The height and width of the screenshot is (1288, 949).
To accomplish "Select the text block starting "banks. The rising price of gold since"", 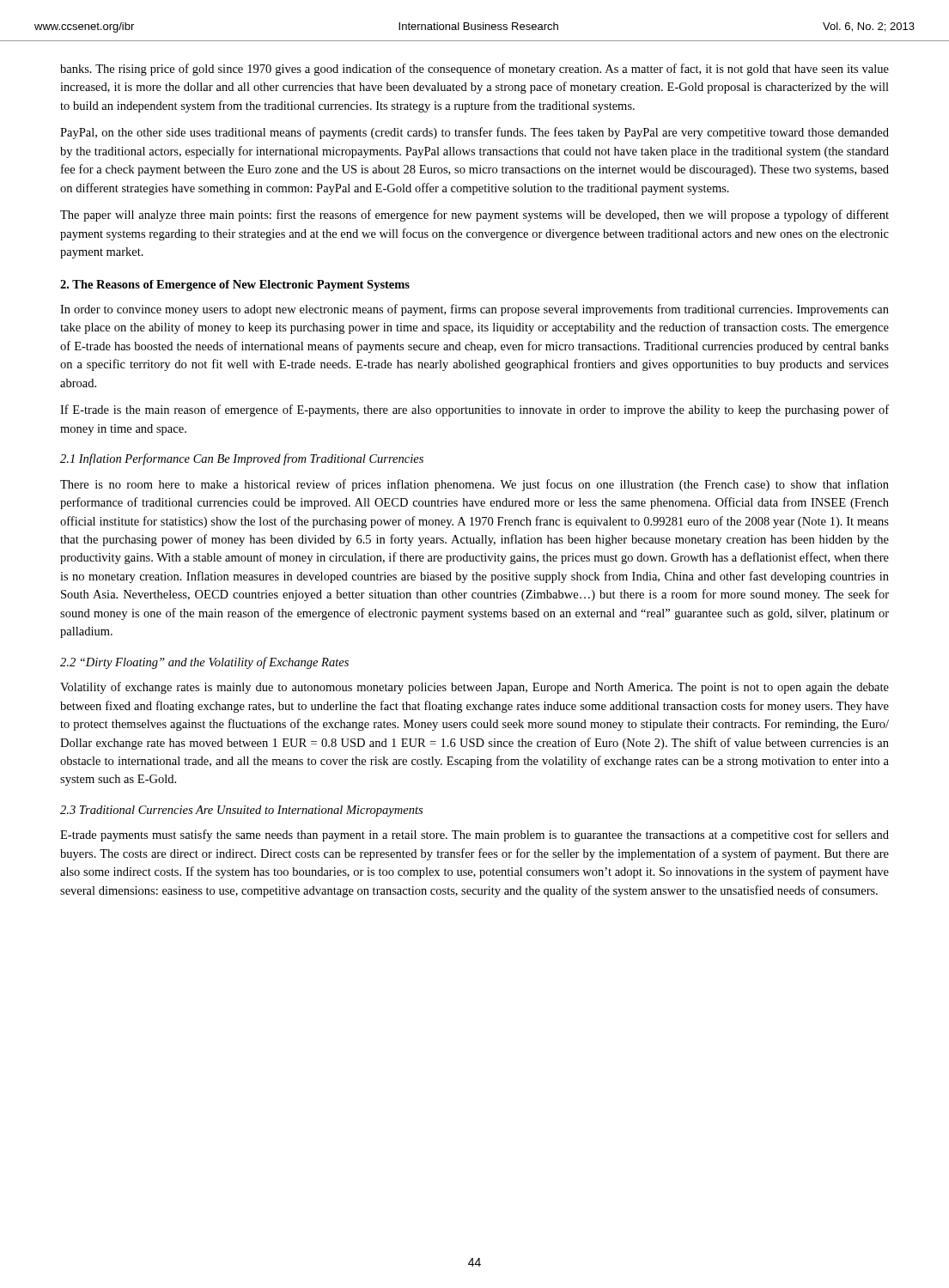I will point(474,87).
